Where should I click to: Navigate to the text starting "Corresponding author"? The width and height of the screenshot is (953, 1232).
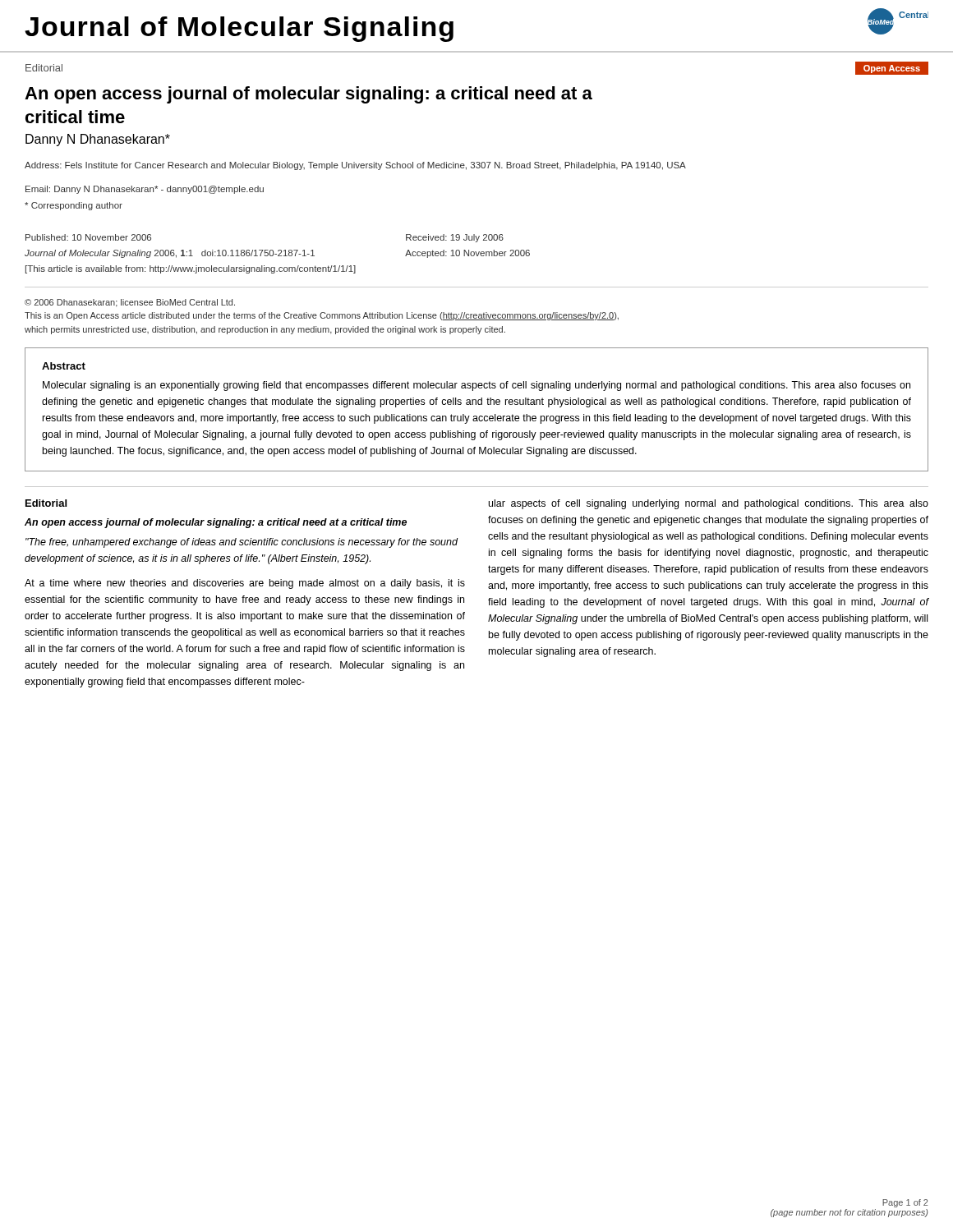[74, 205]
